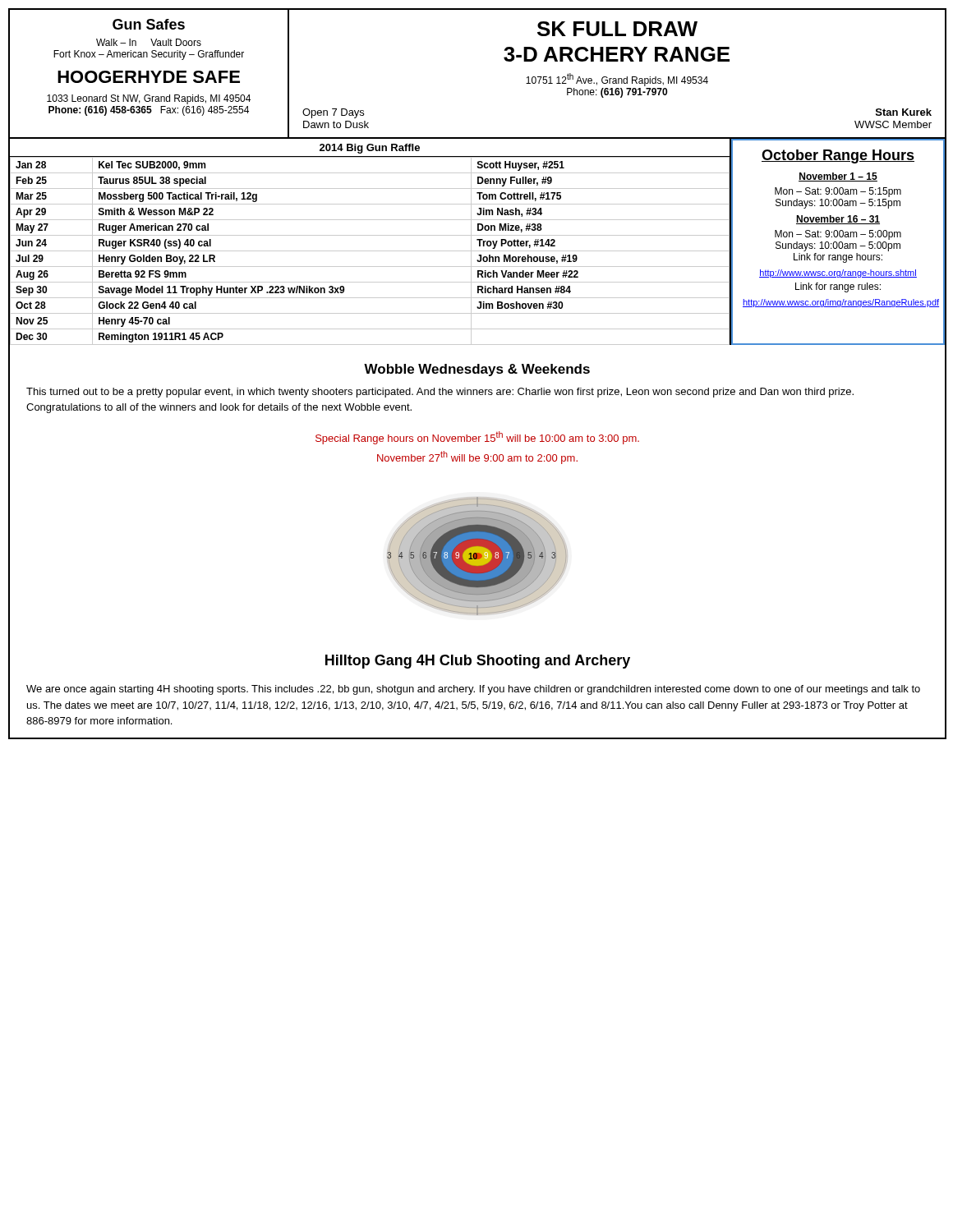Point to the block beginning "1033 Leonard St NW, Grand Rapids, MI"
953x1232 pixels.
(149, 104)
